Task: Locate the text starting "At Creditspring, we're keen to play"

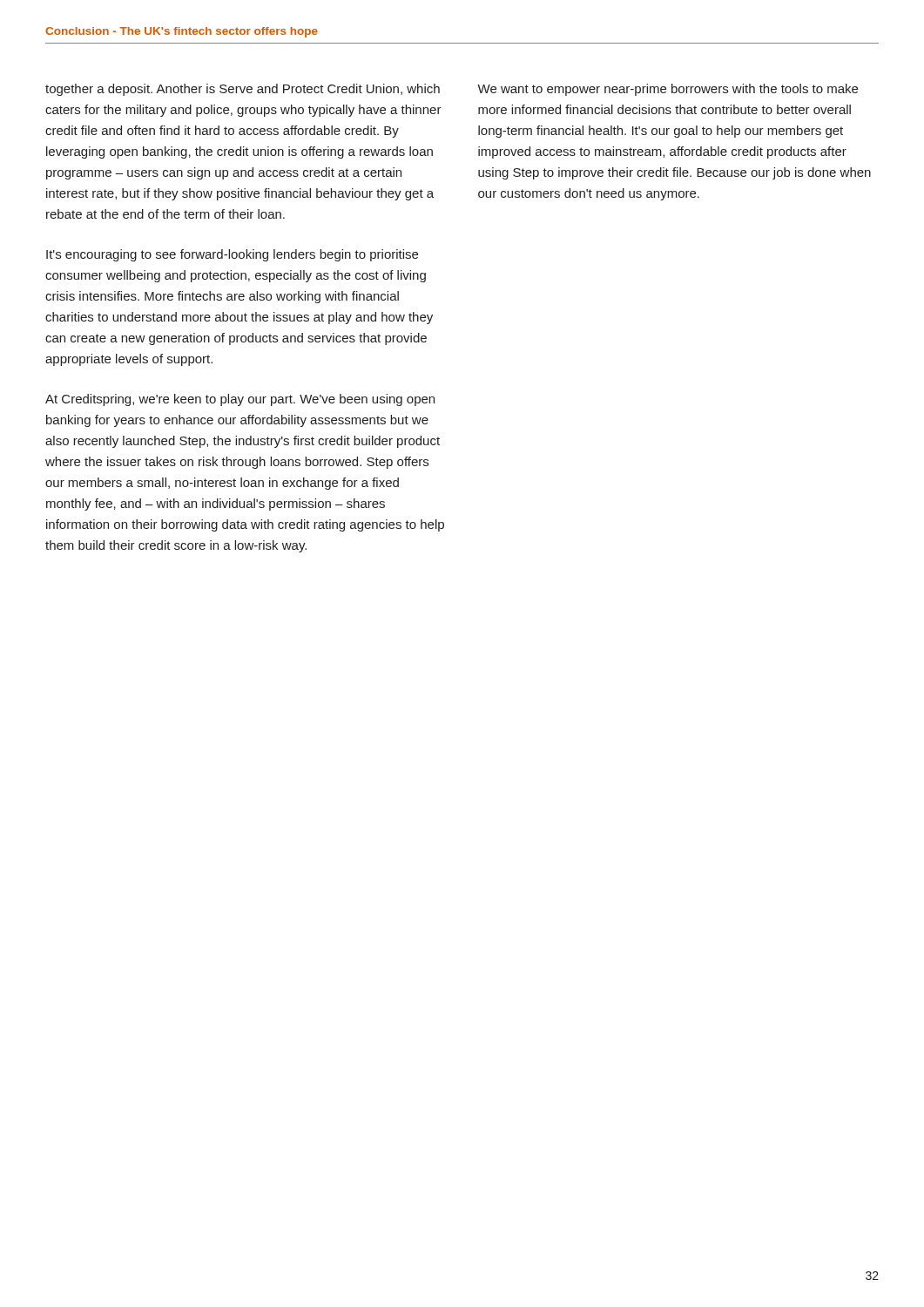Action: (245, 472)
